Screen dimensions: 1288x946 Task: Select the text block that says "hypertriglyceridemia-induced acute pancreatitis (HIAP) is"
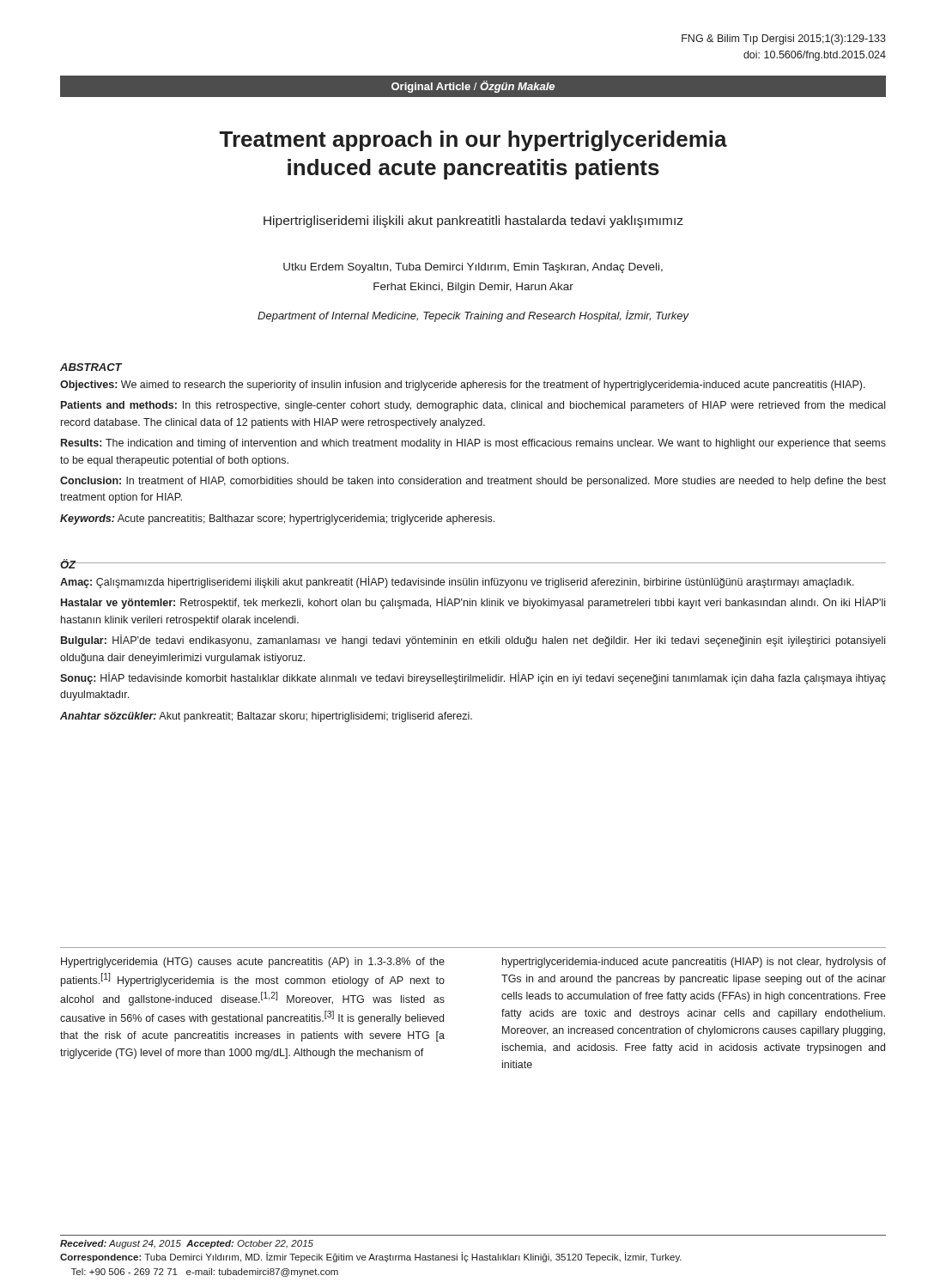click(694, 1013)
